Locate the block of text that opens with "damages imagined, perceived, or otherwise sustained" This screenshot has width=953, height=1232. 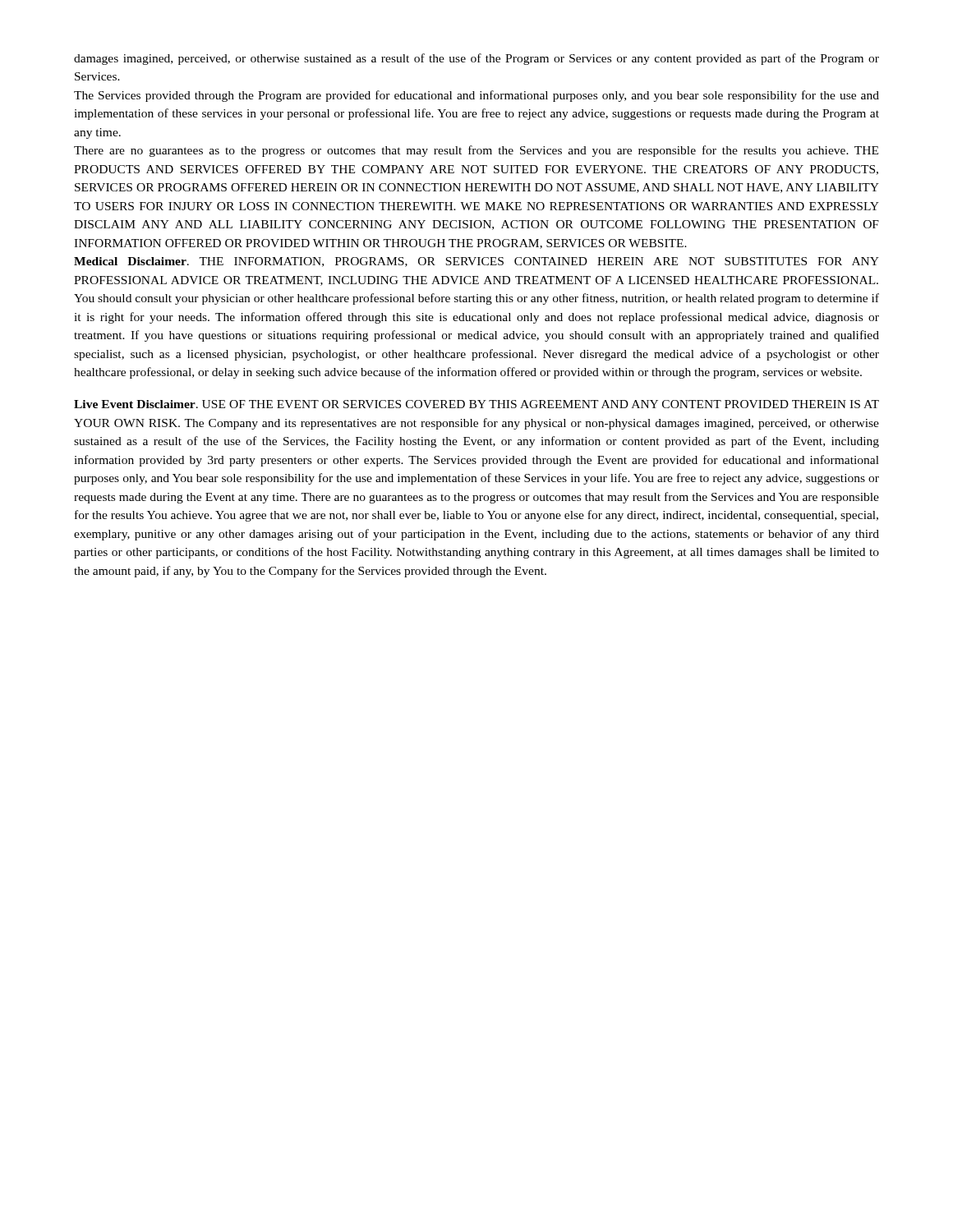(476, 315)
